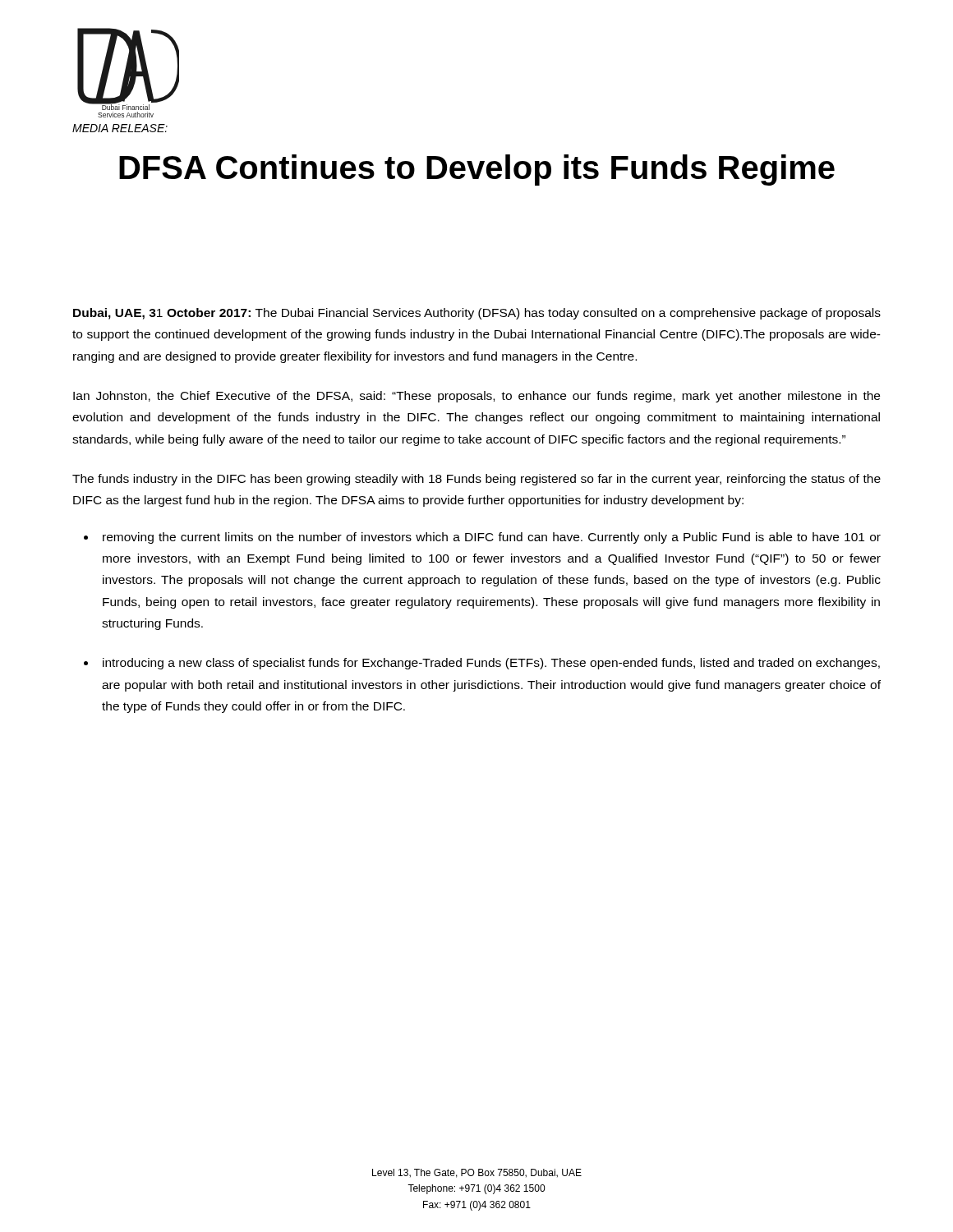Click where it says "MEDIA RELEASE:"
The image size is (953, 1232).
click(120, 128)
